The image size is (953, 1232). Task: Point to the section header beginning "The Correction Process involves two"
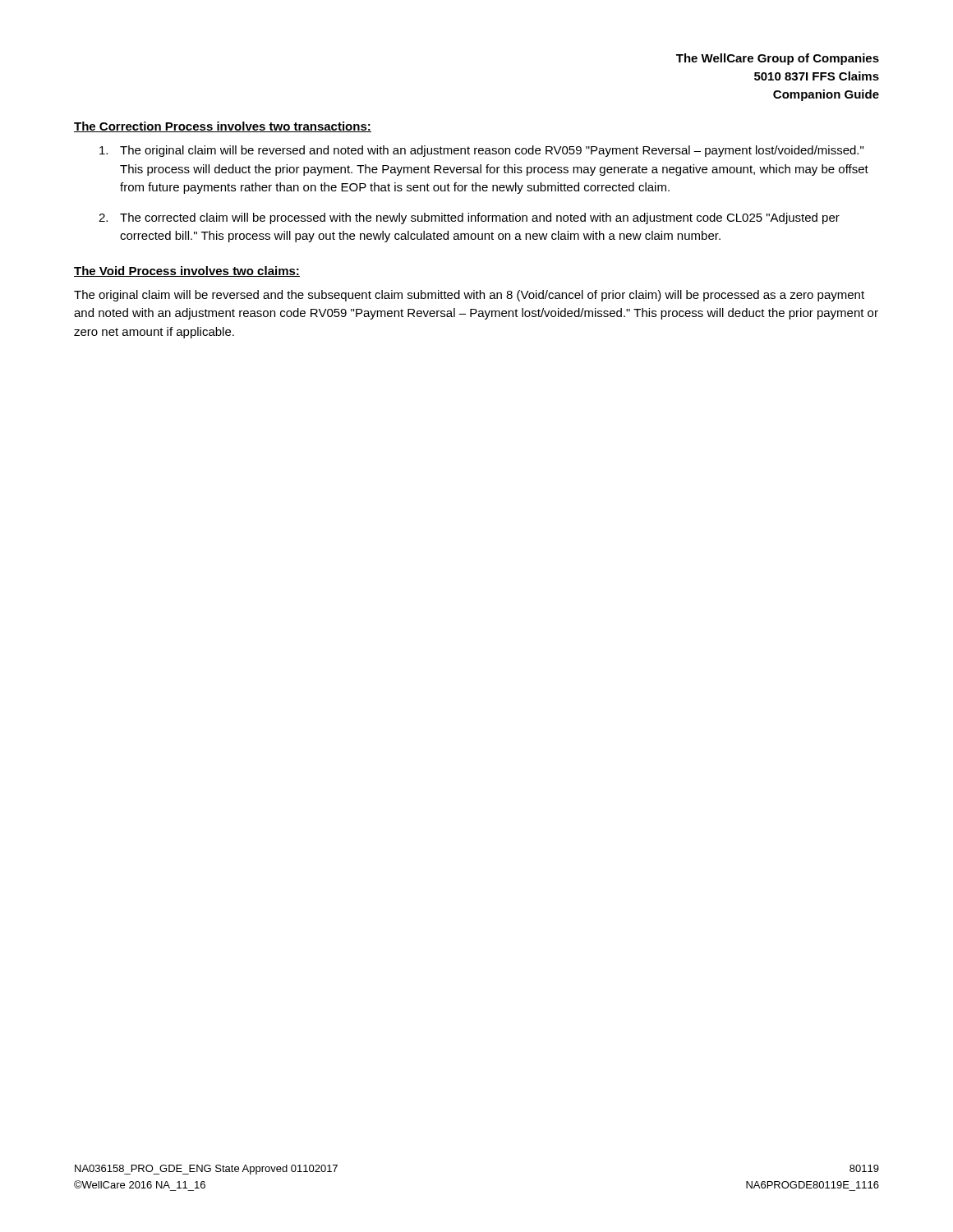(223, 126)
